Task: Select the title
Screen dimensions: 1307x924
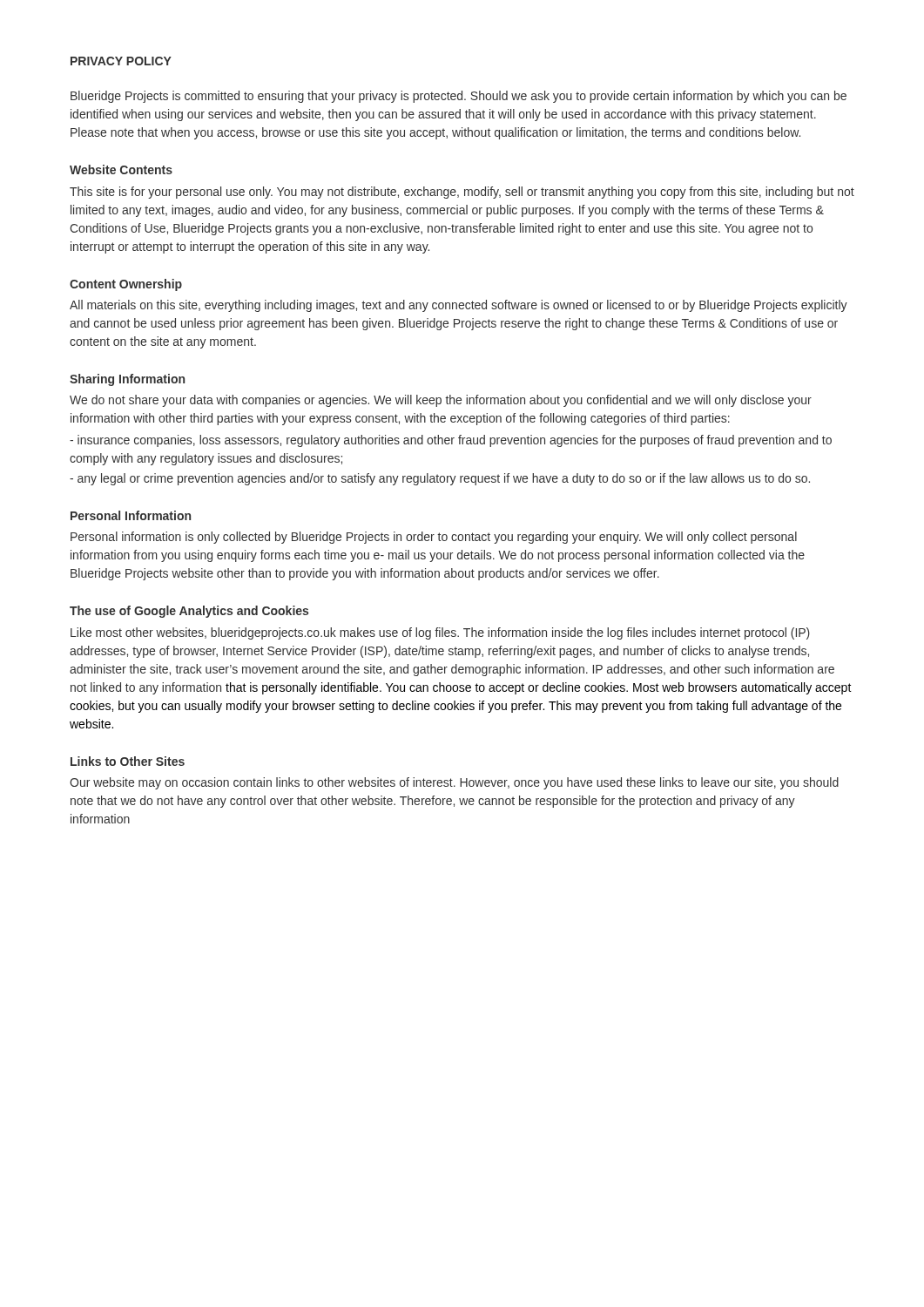Action: [121, 61]
